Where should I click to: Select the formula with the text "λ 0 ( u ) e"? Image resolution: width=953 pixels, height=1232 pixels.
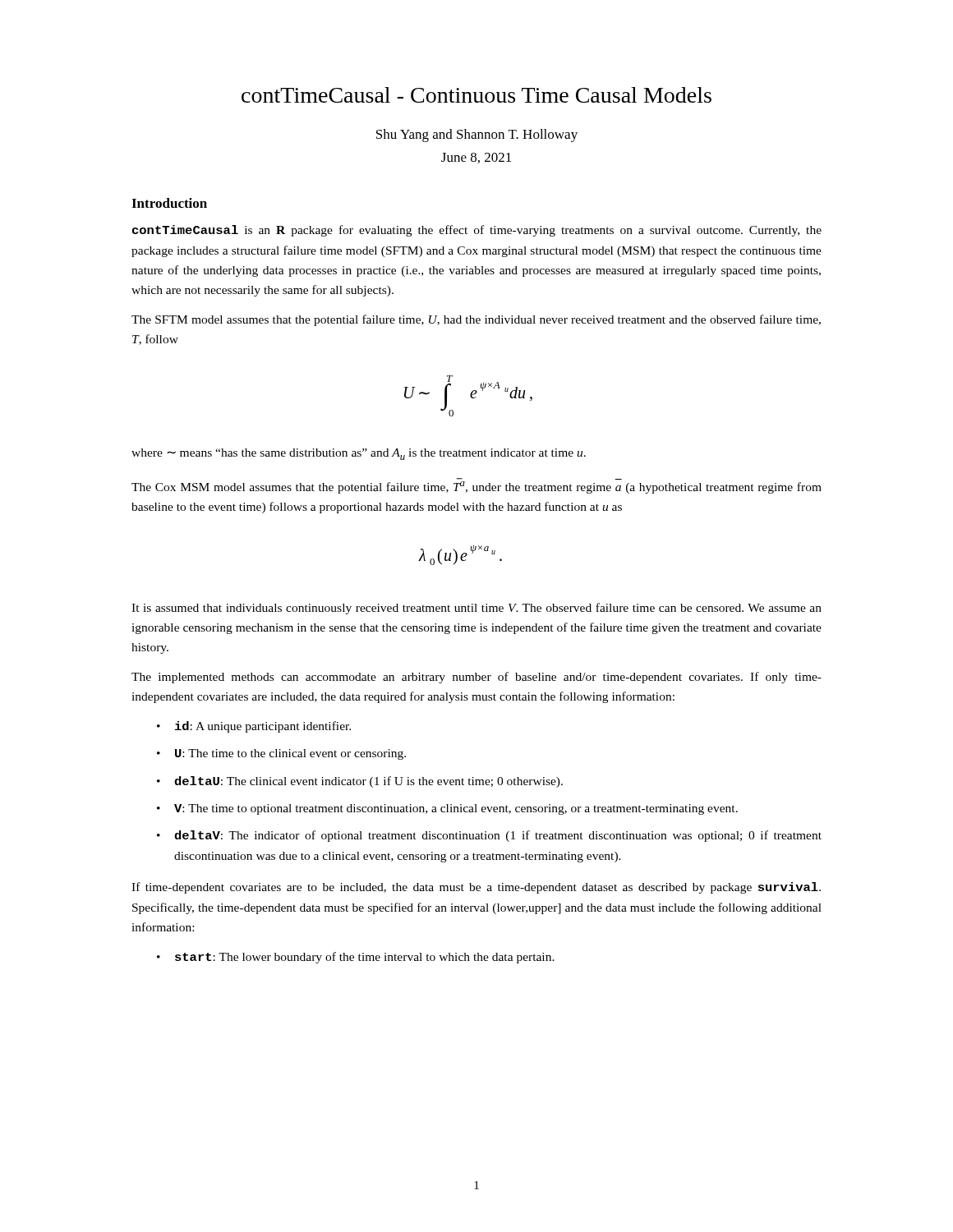click(476, 556)
